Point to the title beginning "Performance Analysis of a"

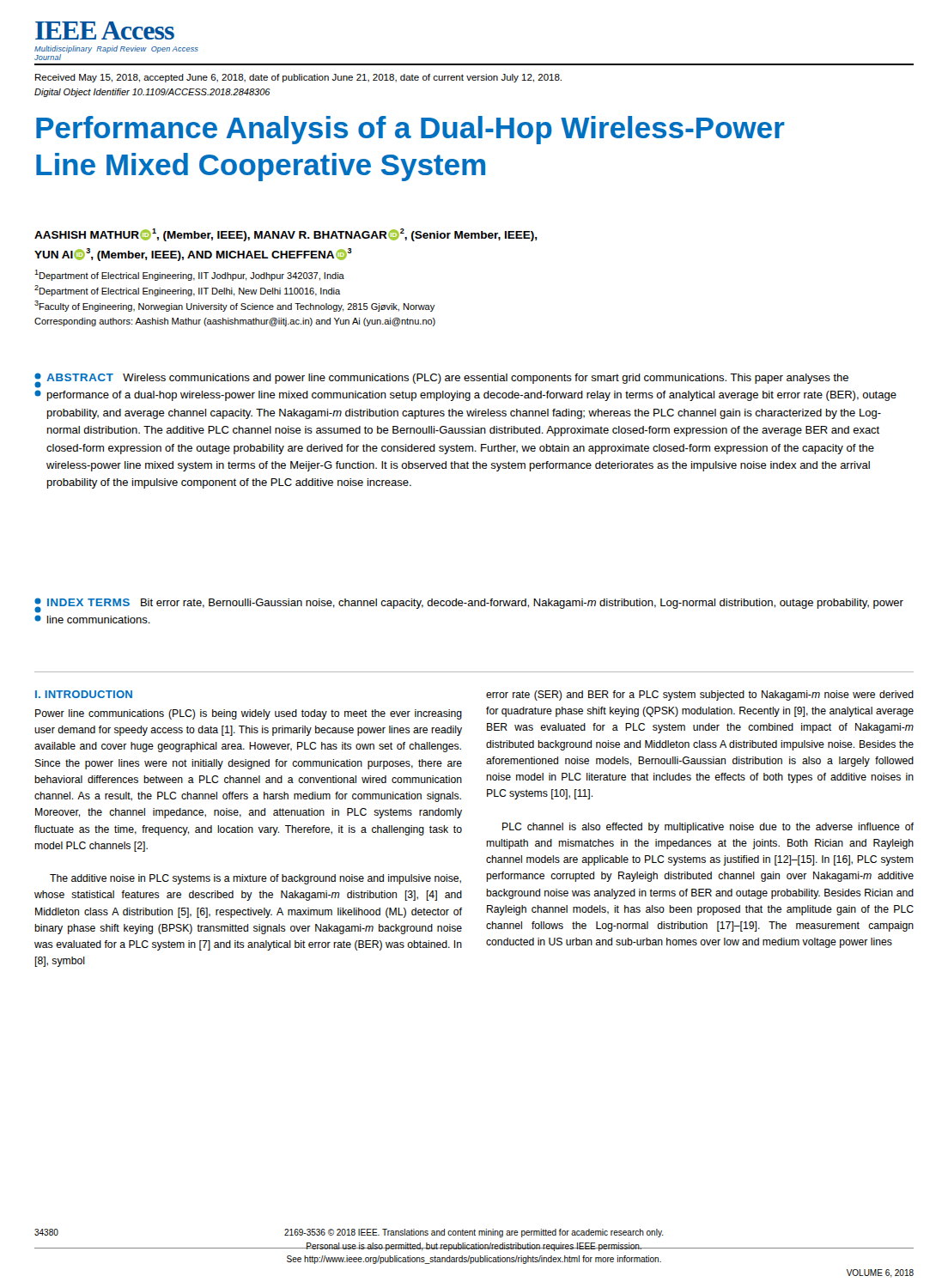[474, 147]
